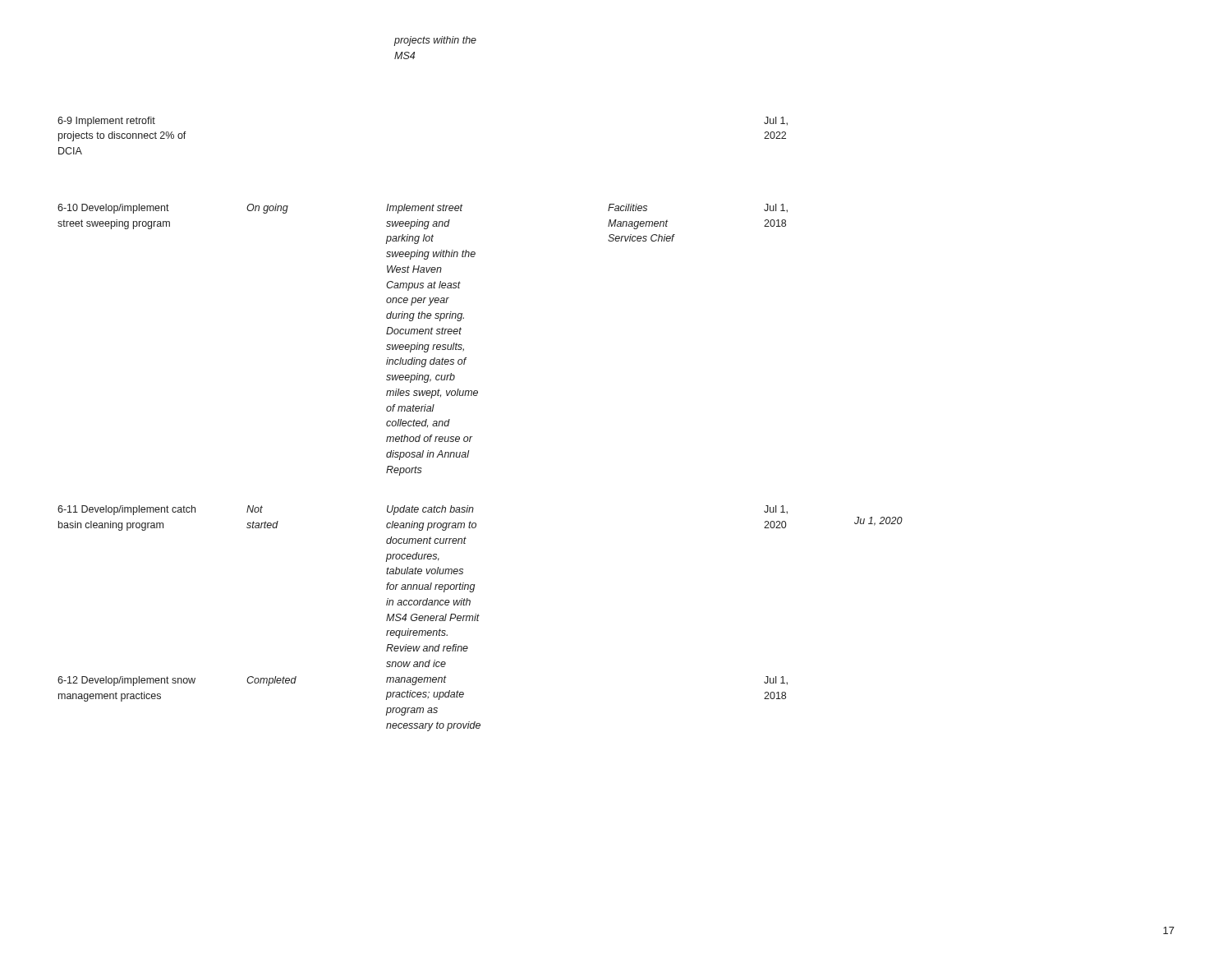1232x953 pixels.
Task: Select the text with the text "6-11 Develop/implement catchbasin cleaning program"
Action: click(x=127, y=517)
